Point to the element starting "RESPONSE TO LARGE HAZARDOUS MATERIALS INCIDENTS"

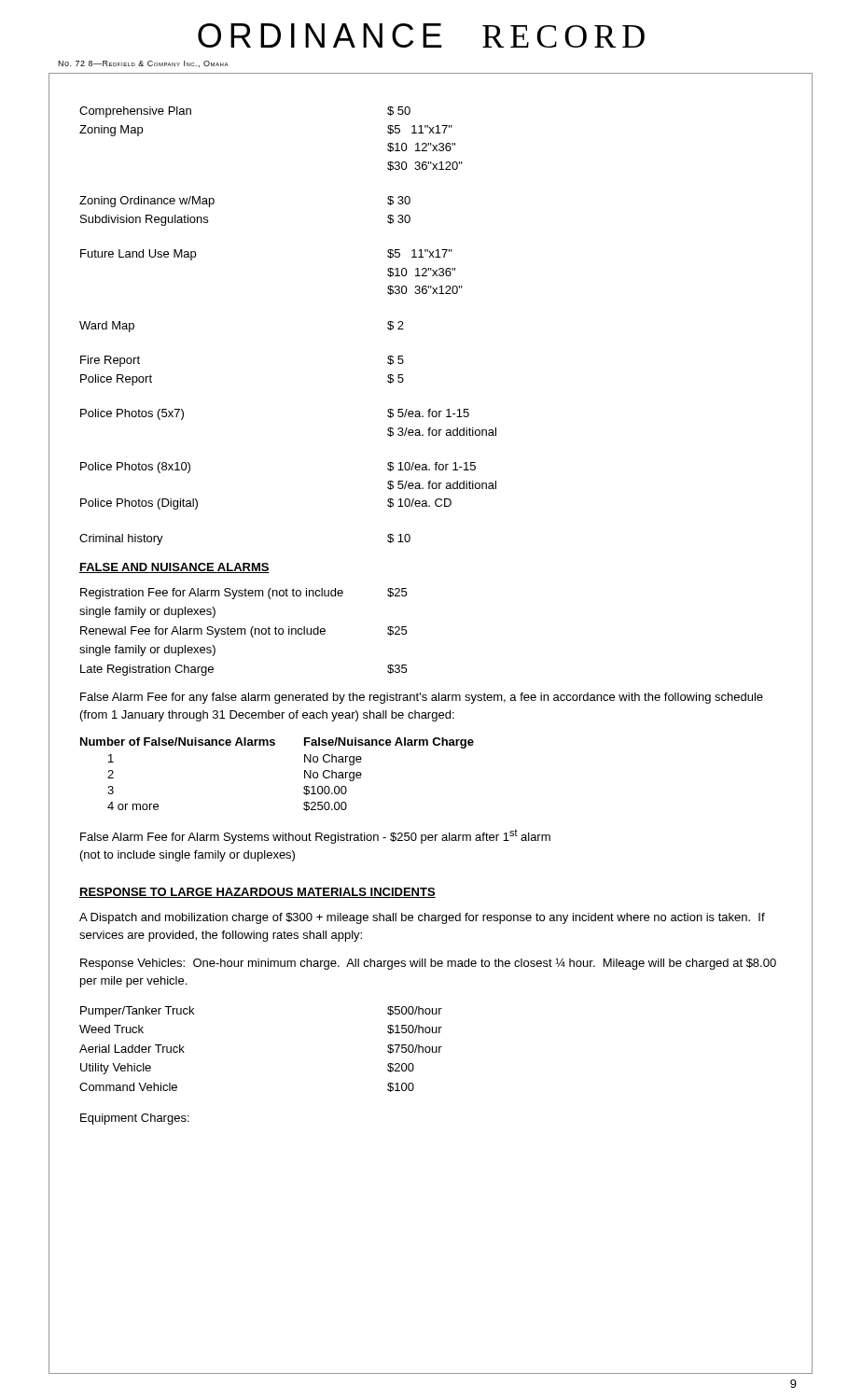[x=257, y=892]
